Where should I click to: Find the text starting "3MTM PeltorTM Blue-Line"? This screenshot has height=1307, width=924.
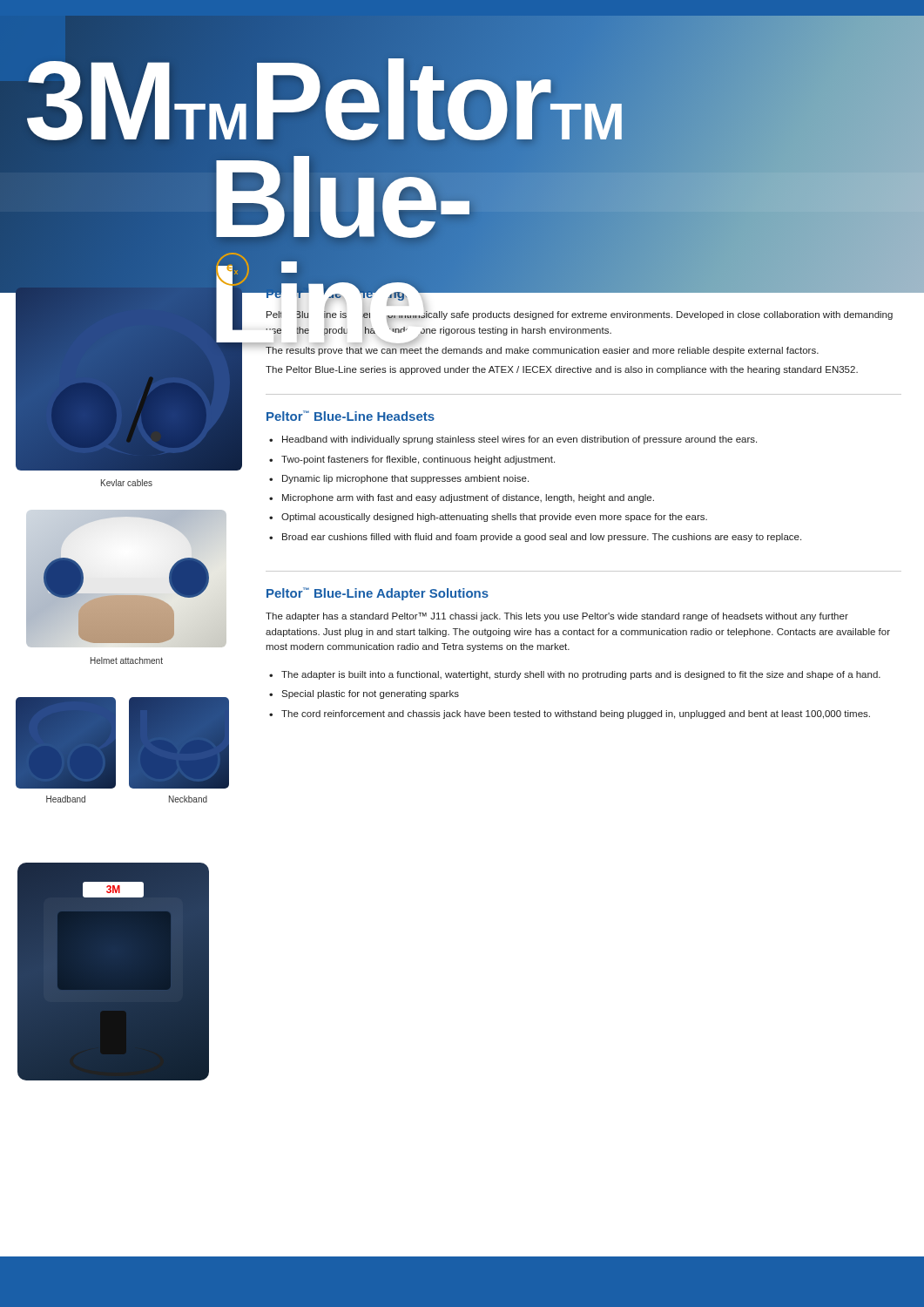coord(305,203)
